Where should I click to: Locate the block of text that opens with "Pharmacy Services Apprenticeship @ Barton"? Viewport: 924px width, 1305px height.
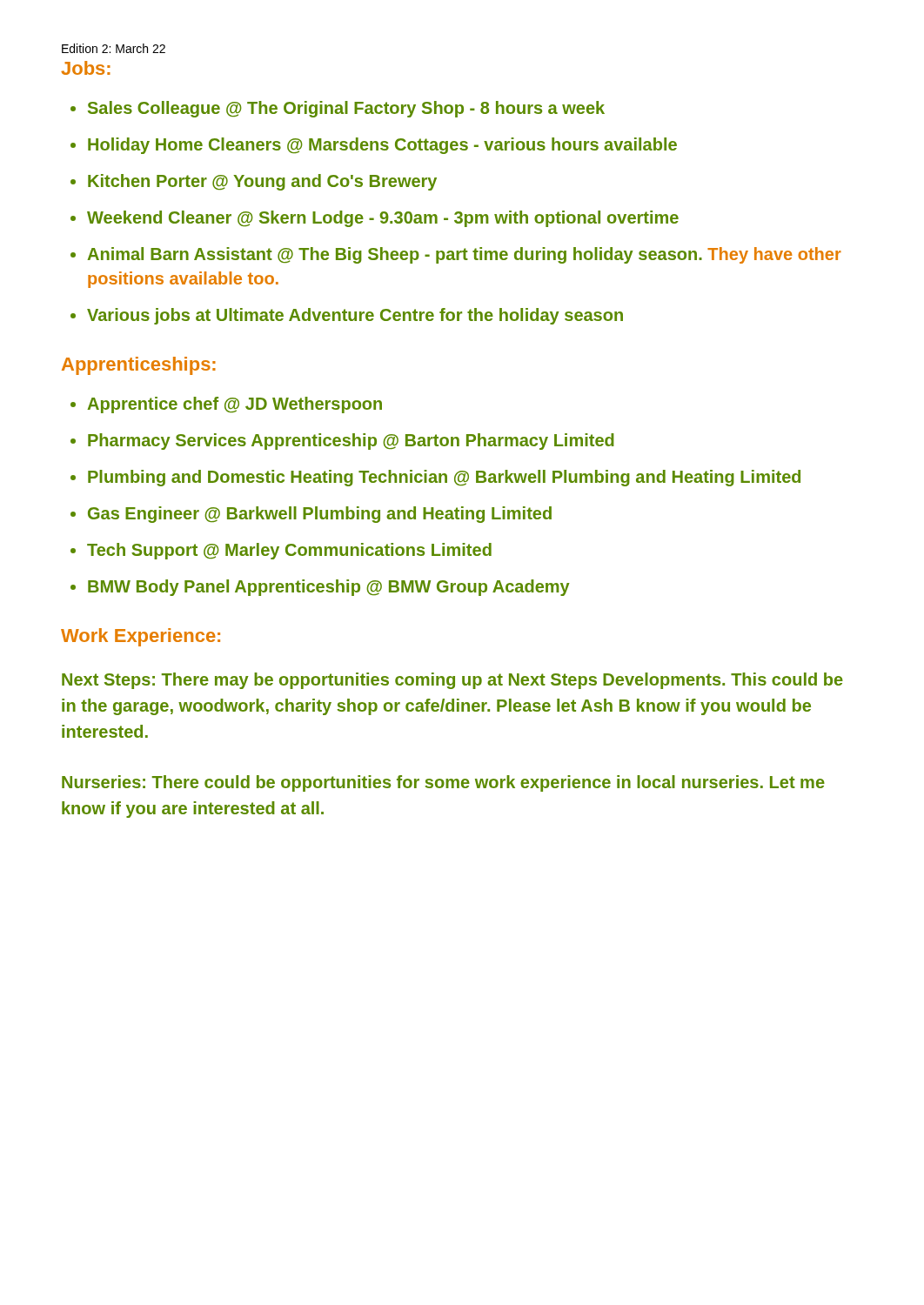[x=351, y=440]
